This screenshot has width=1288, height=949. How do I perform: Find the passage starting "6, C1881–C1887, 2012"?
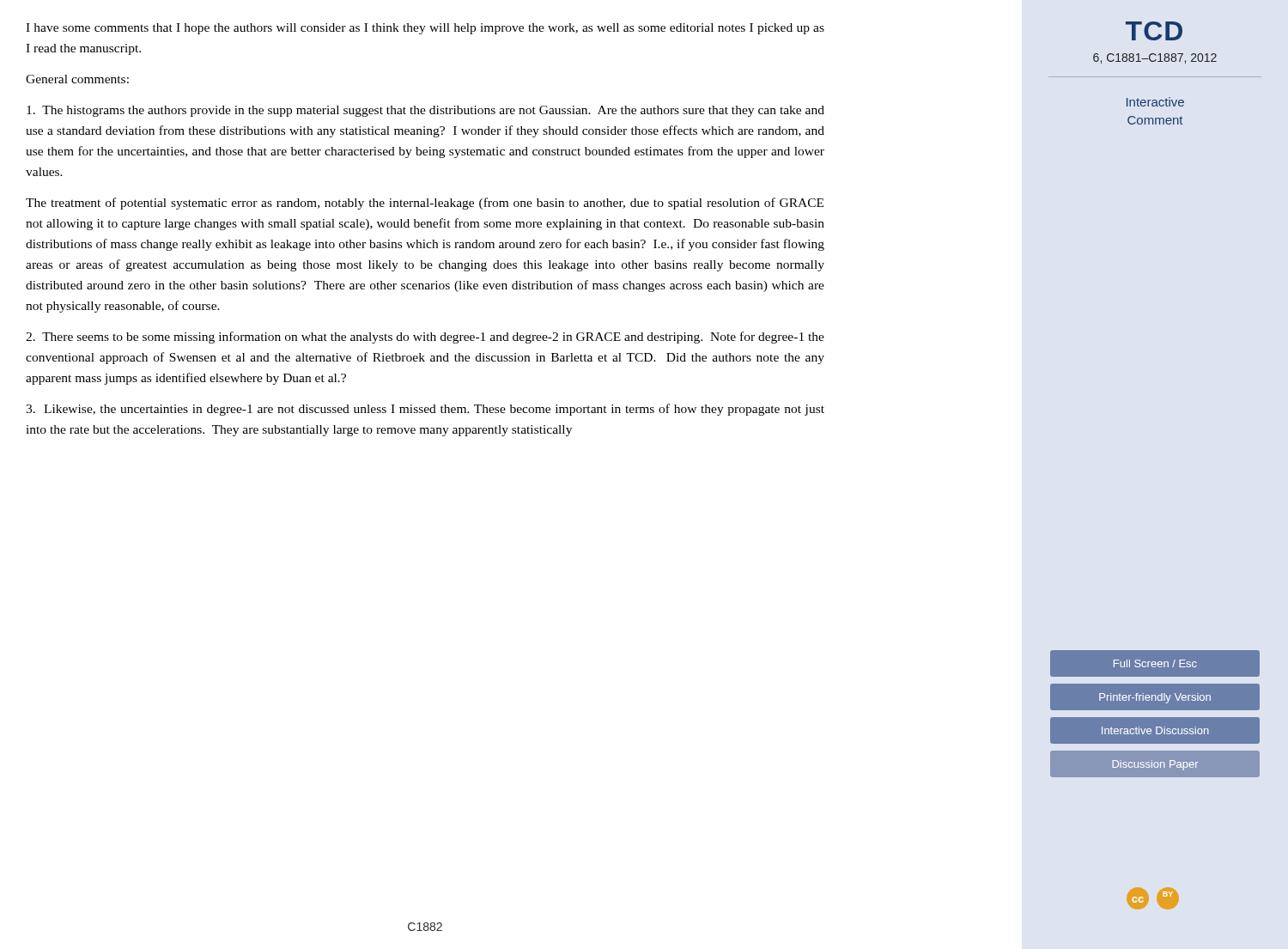1155,58
